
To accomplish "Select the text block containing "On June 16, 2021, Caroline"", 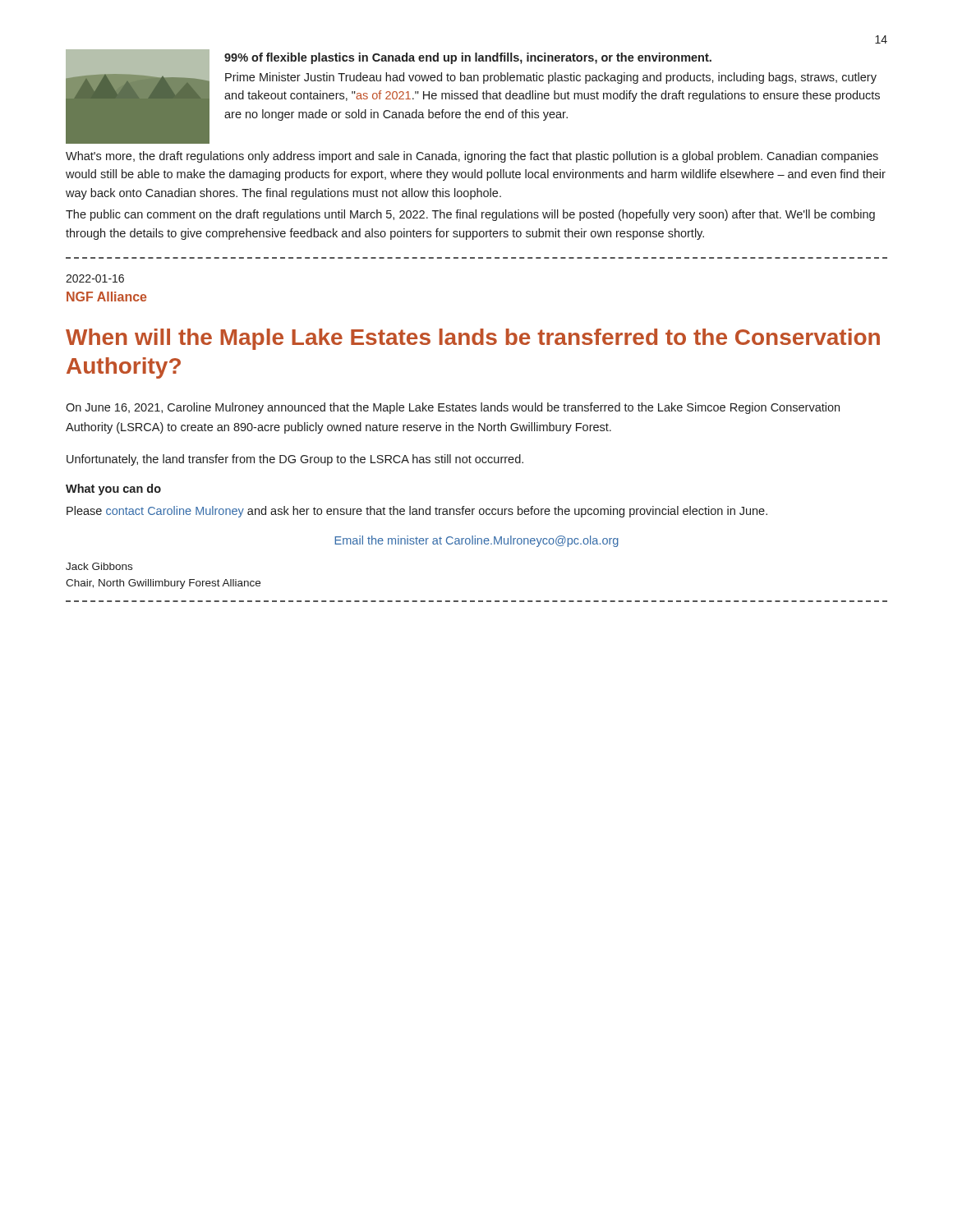I will [453, 417].
